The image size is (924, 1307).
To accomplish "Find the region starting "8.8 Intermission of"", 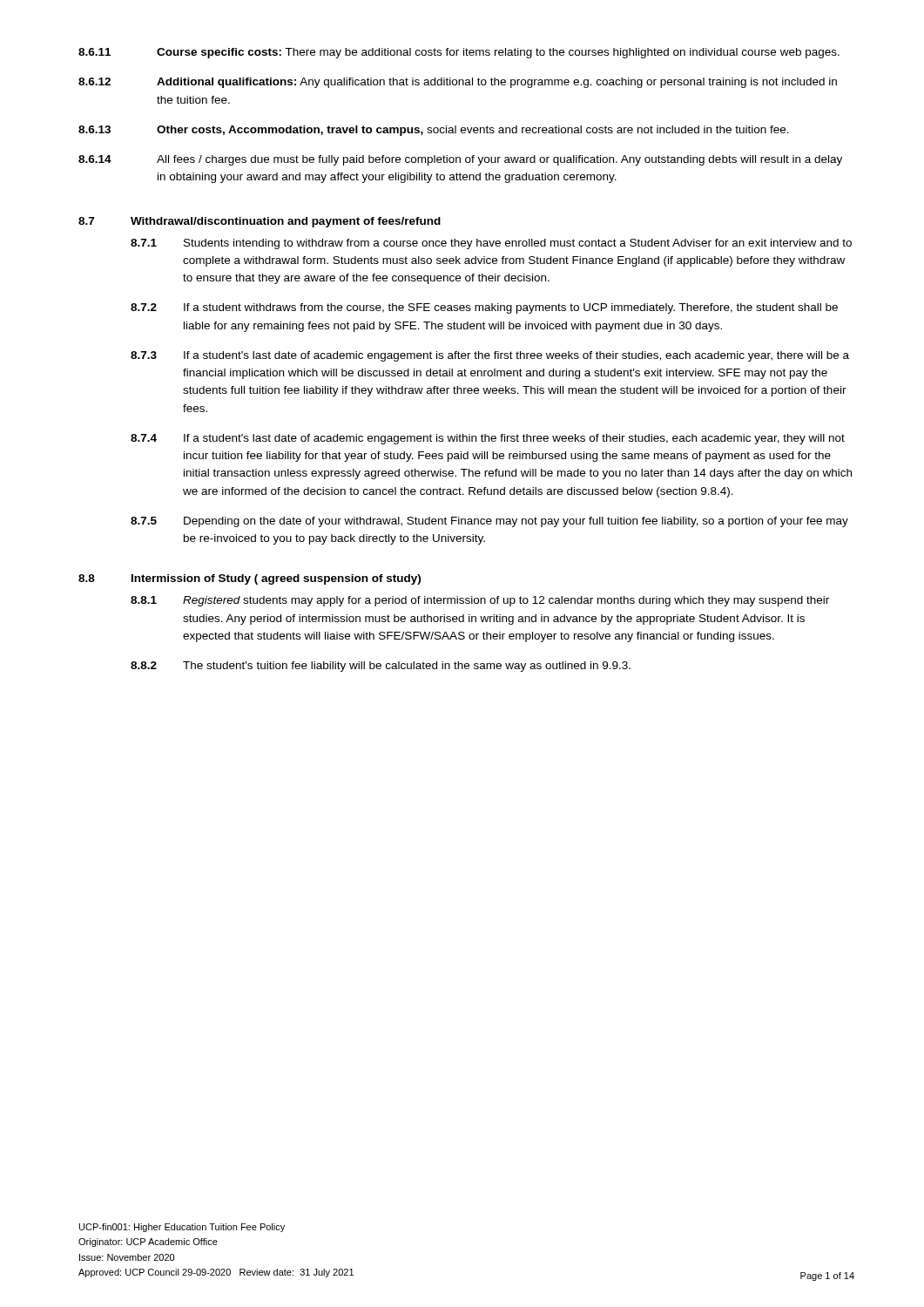I will tap(250, 579).
